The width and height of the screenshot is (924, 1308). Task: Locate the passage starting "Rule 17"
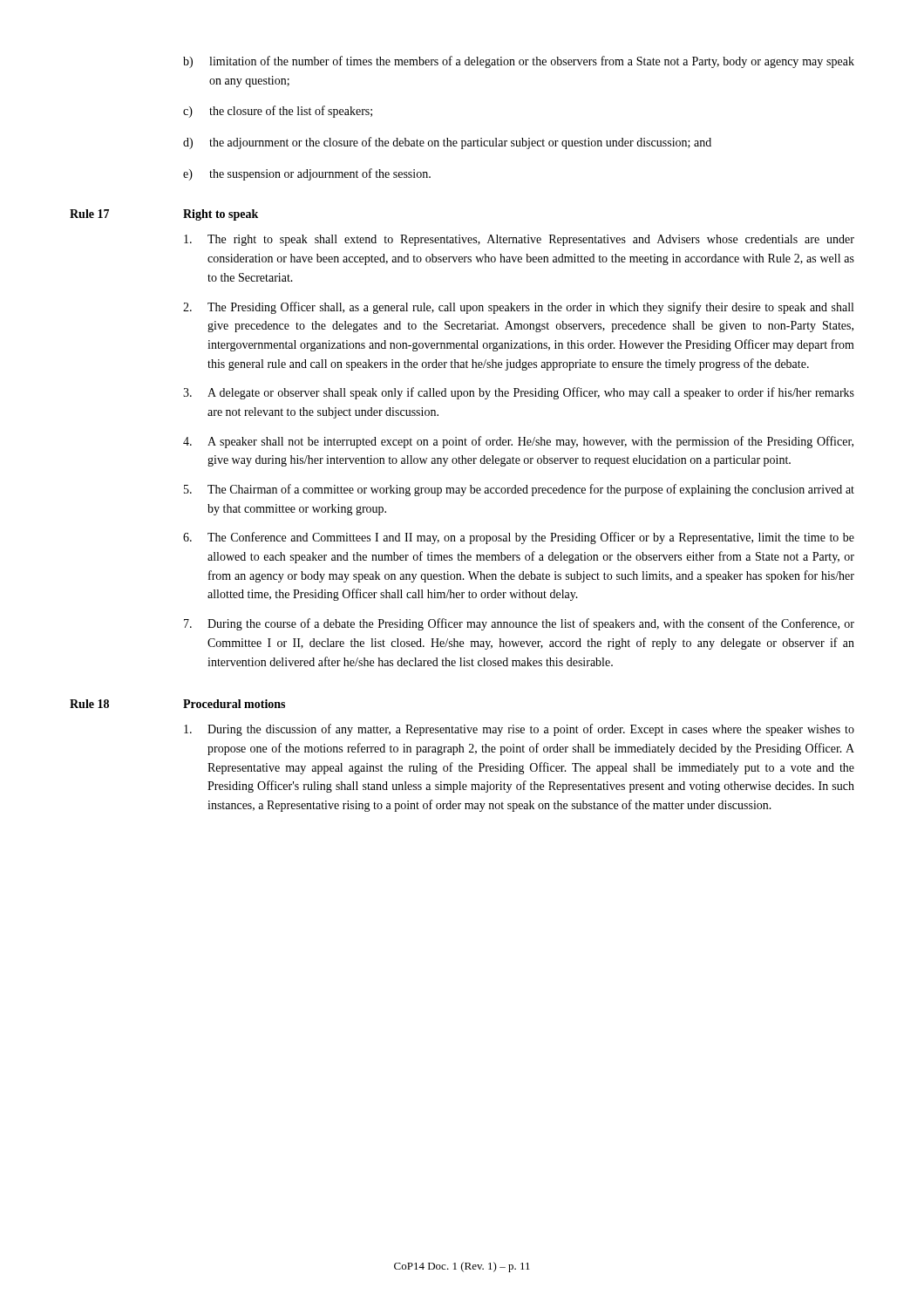tap(90, 215)
